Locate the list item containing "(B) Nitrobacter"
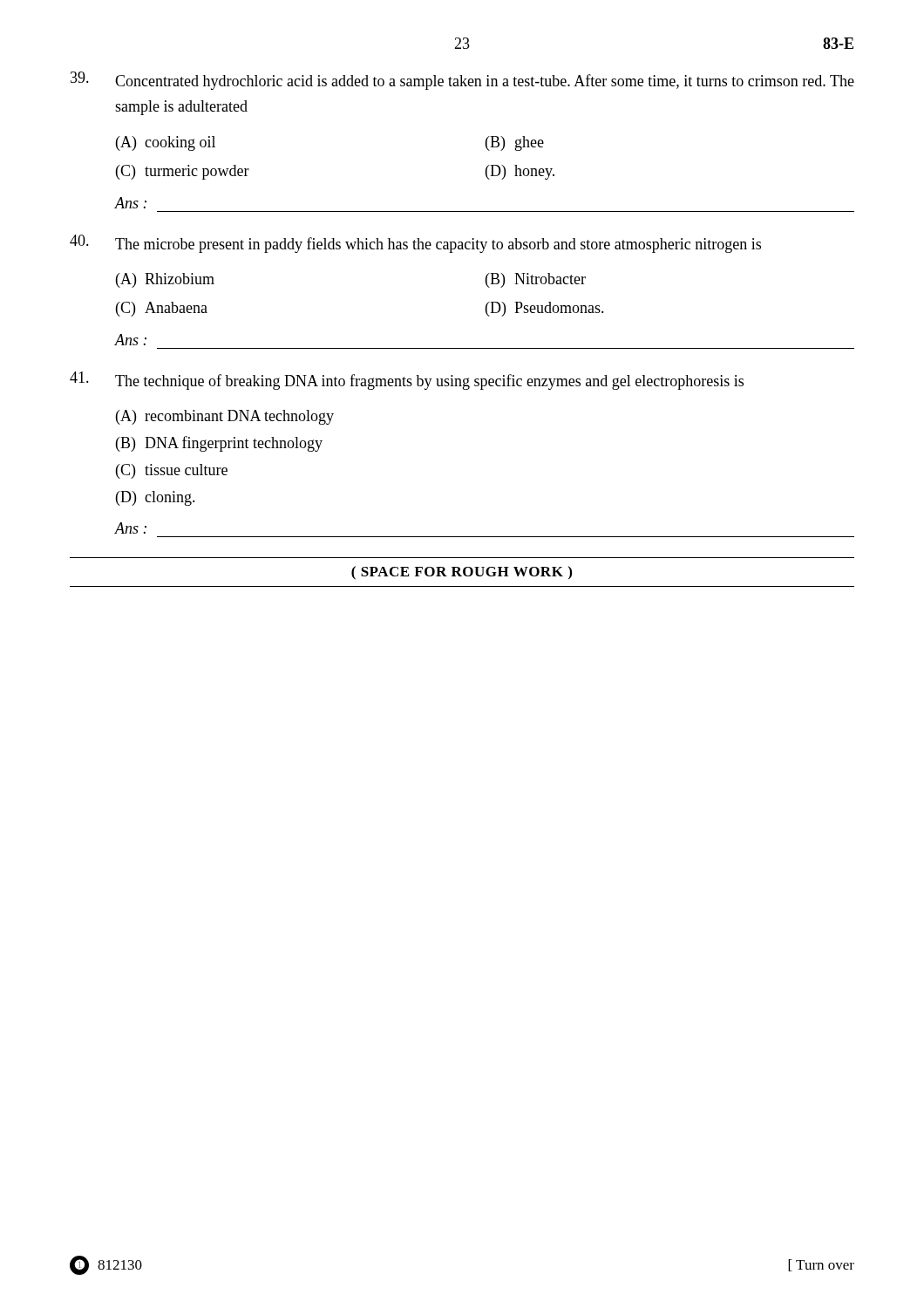924x1308 pixels. click(x=535, y=280)
